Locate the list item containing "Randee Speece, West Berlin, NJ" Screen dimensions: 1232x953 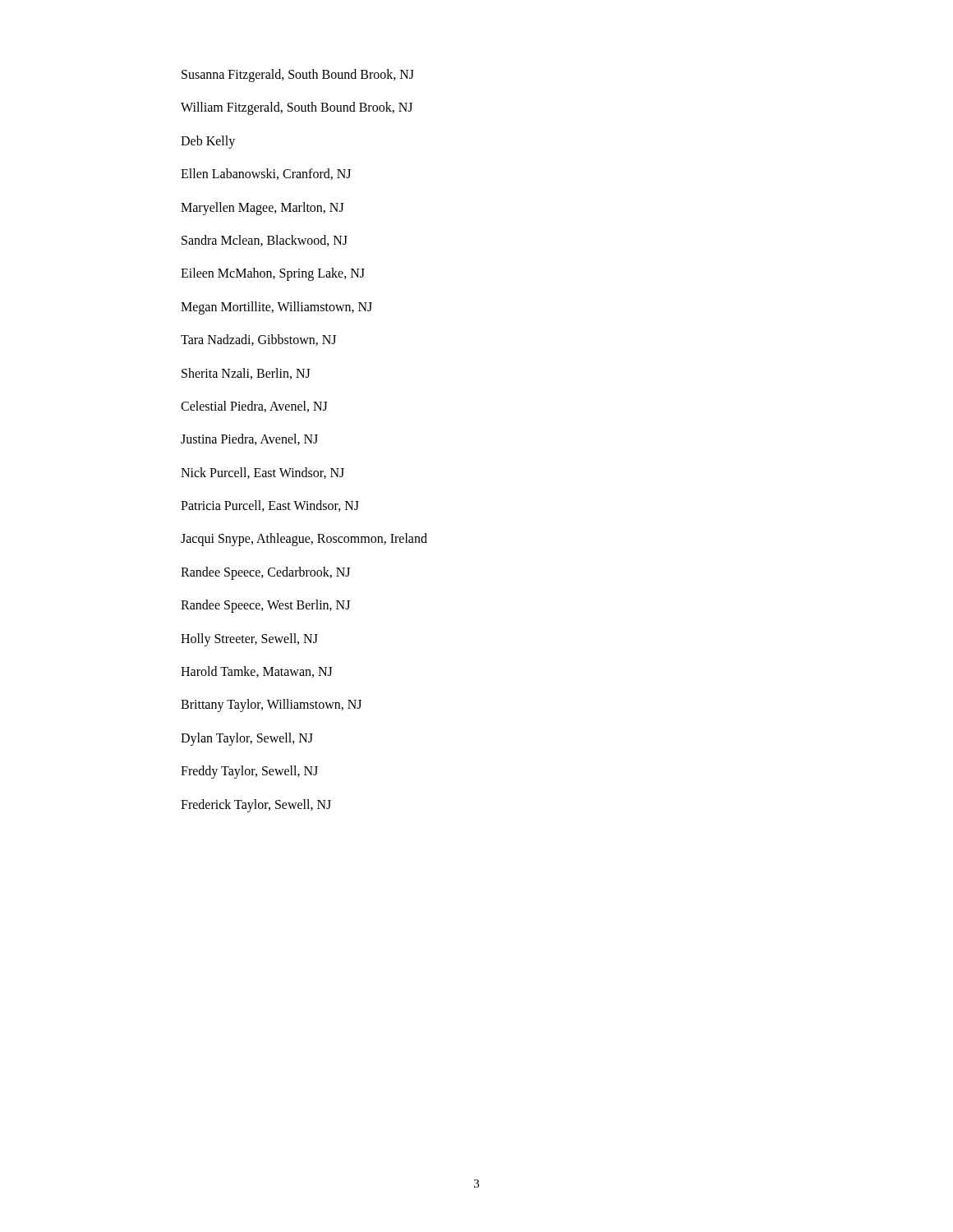[266, 605]
